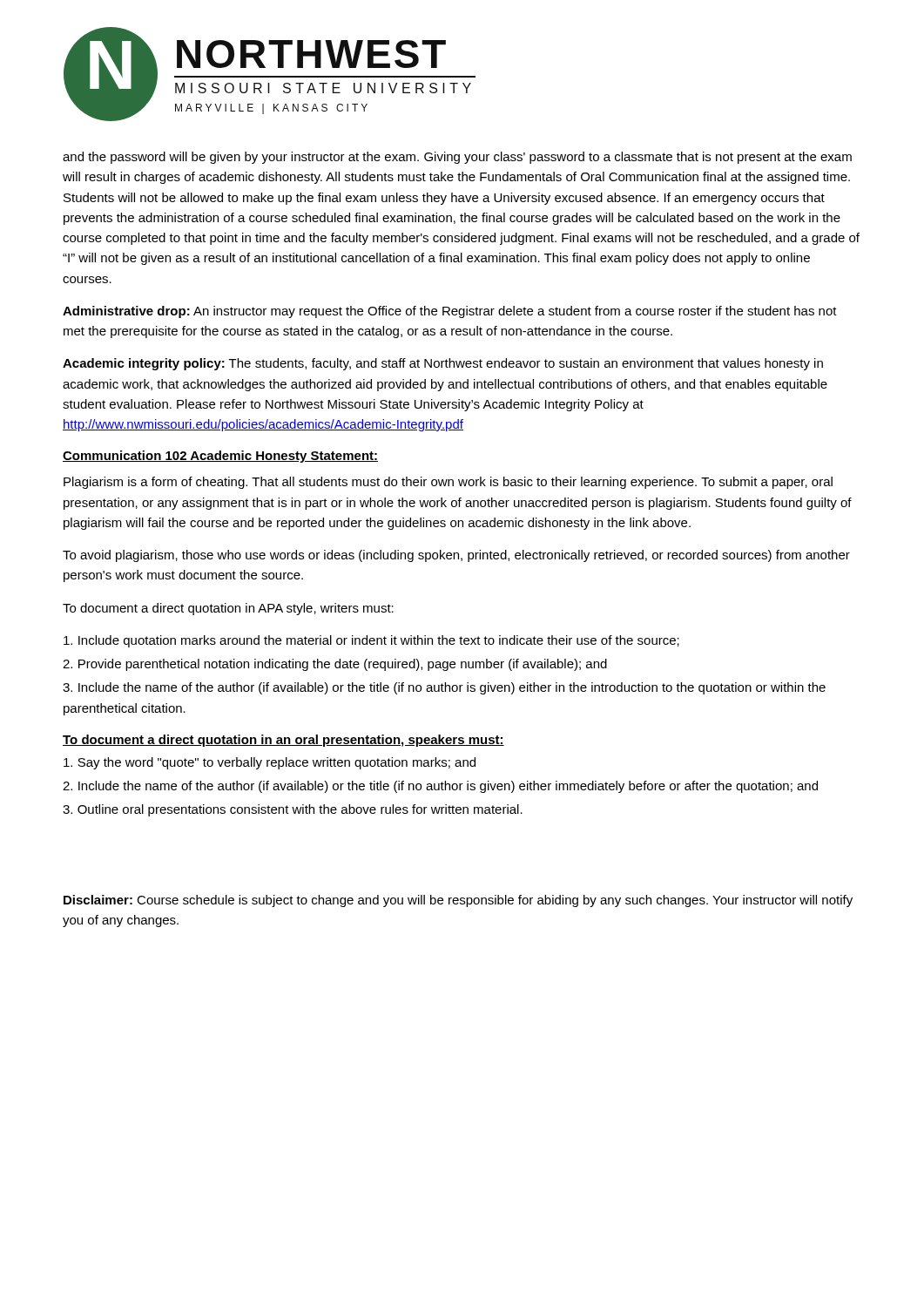This screenshot has height=1307, width=924.
Task: Find the section header on this page that starts "To document a direct quotation in an"
Action: pyautogui.click(x=283, y=739)
